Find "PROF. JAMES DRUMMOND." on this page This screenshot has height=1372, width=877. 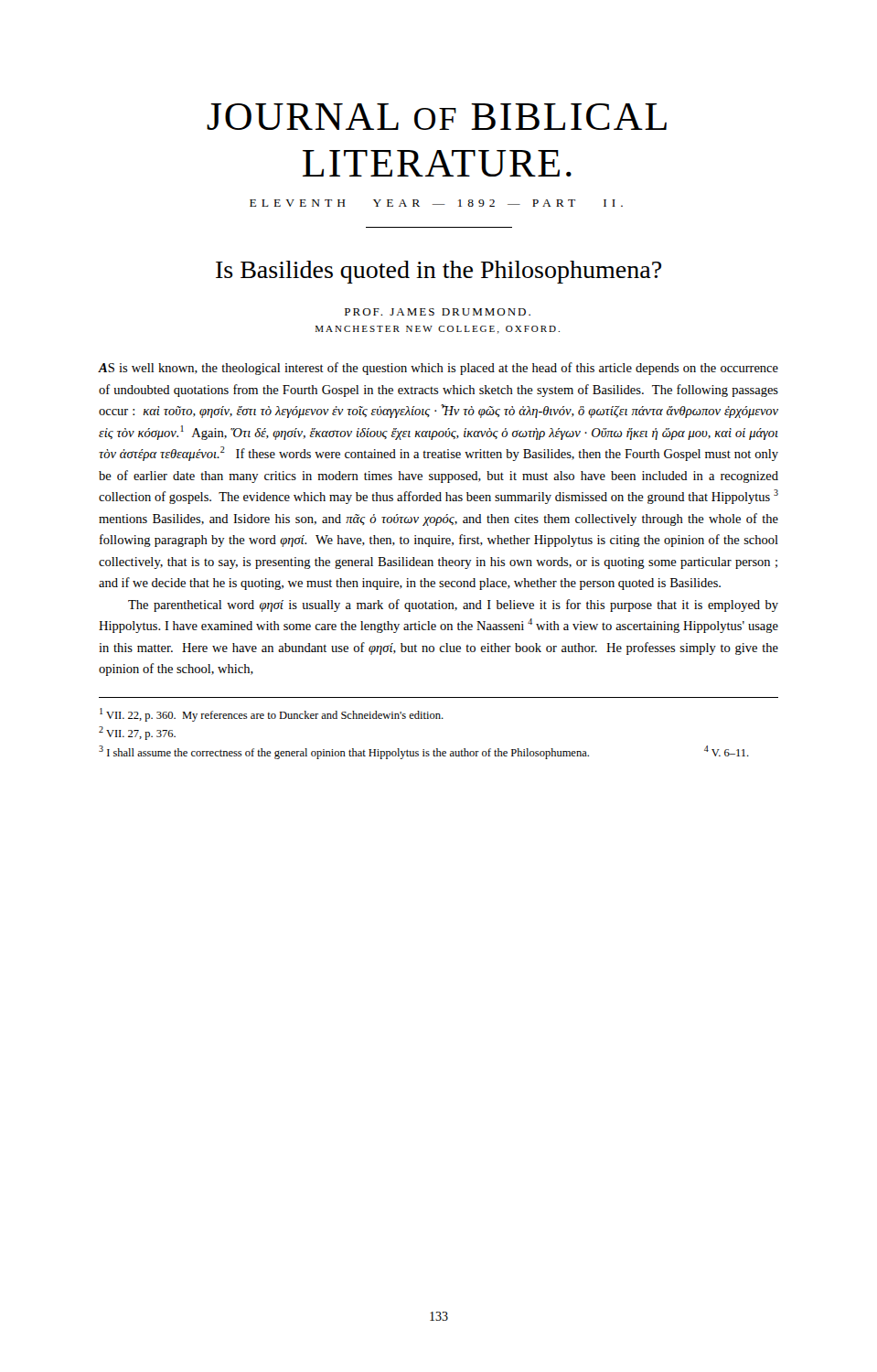(x=438, y=312)
